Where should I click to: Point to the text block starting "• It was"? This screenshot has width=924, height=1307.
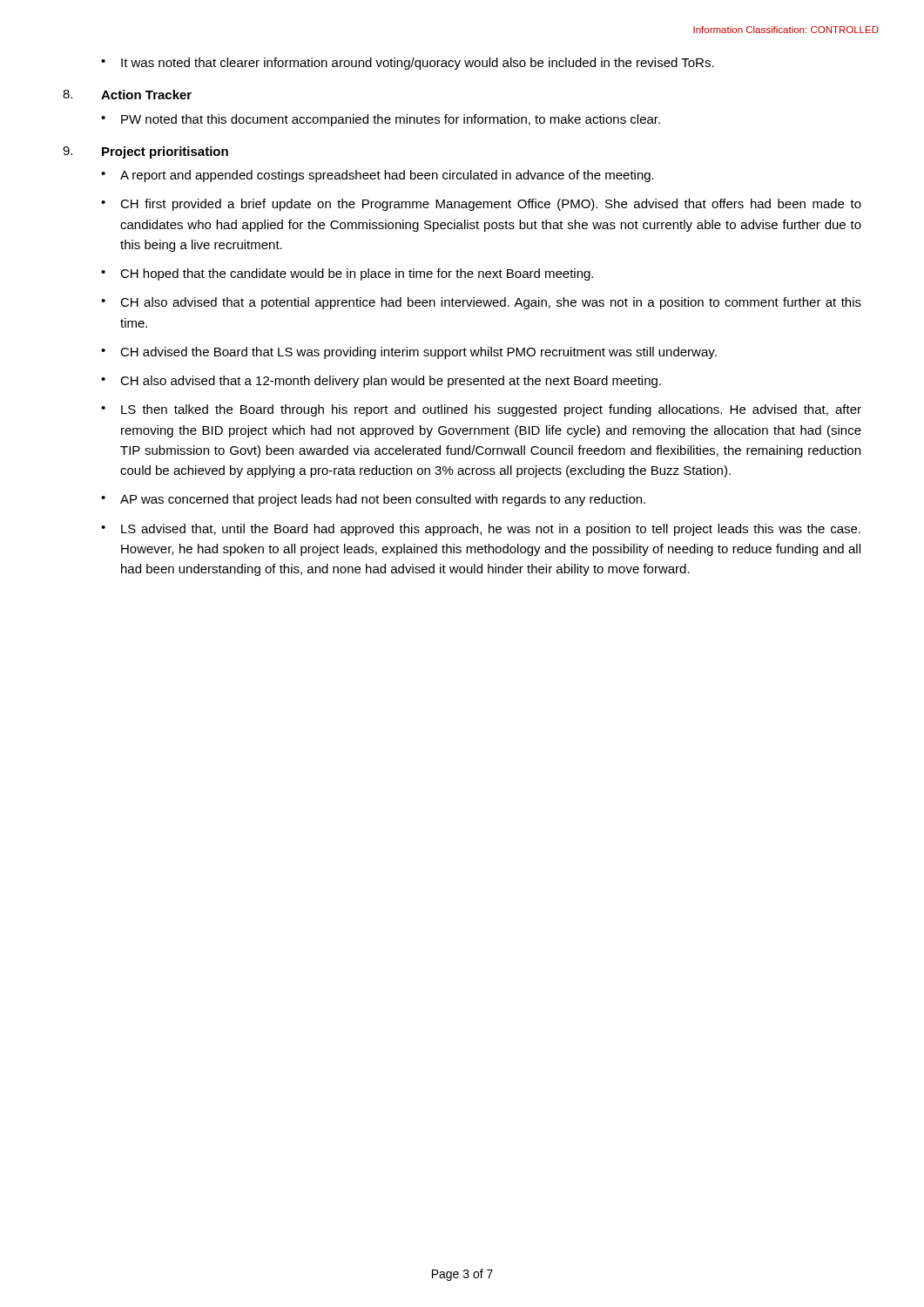(x=481, y=62)
